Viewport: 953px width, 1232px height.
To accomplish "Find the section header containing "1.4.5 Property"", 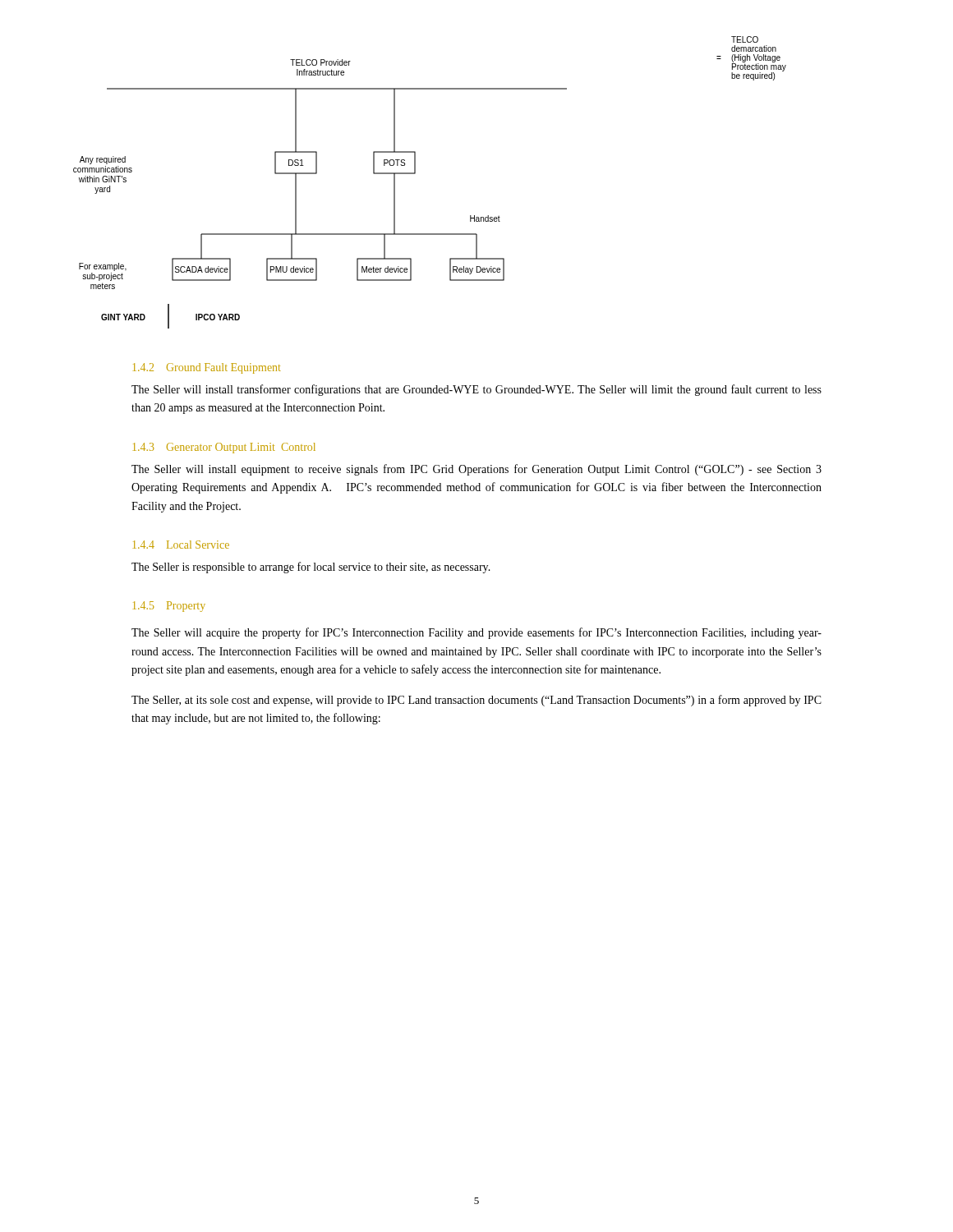I will (x=168, y=606).
